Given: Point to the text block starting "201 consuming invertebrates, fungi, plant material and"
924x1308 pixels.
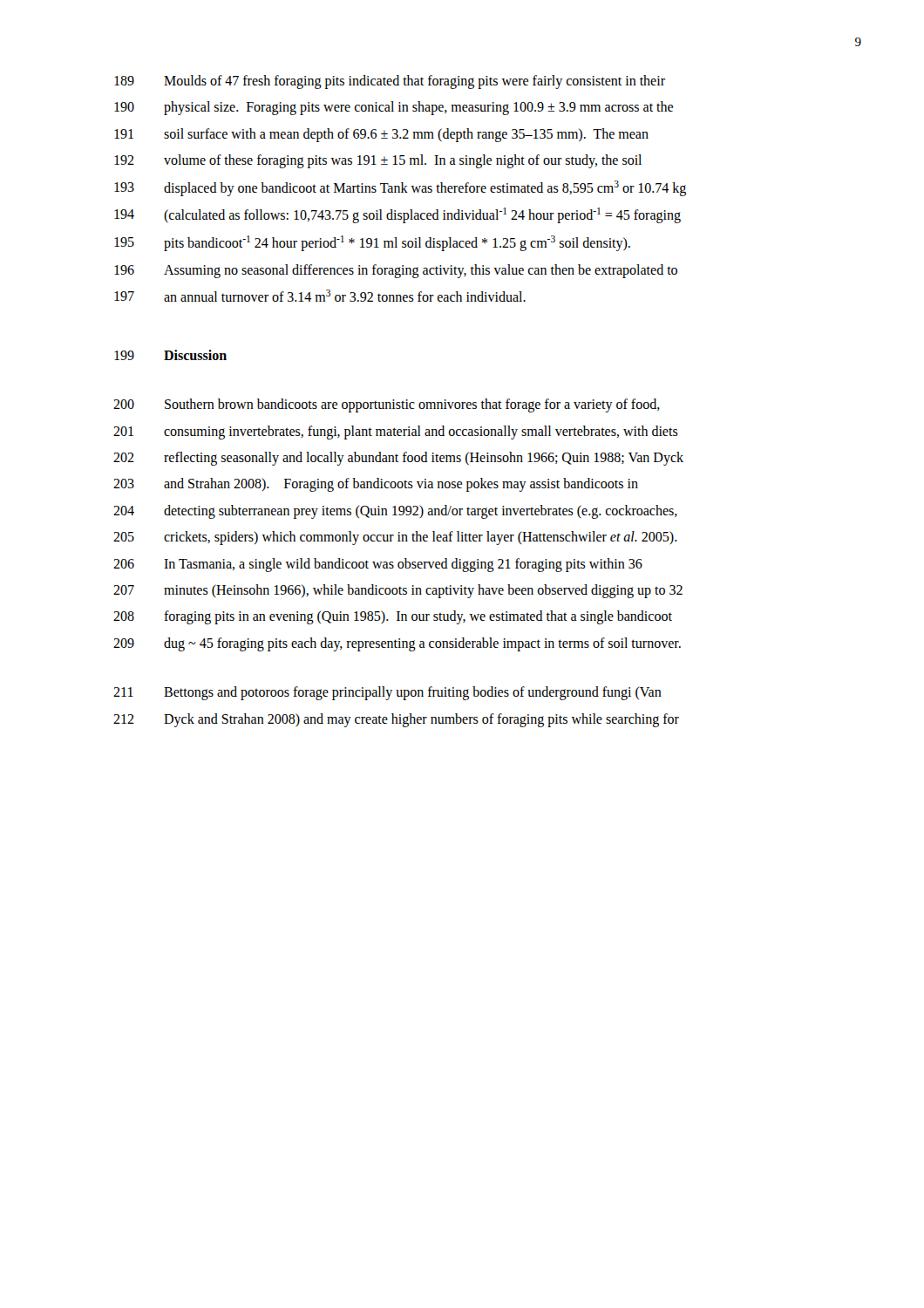Looking at the screenshot, I should coord(484,432).
